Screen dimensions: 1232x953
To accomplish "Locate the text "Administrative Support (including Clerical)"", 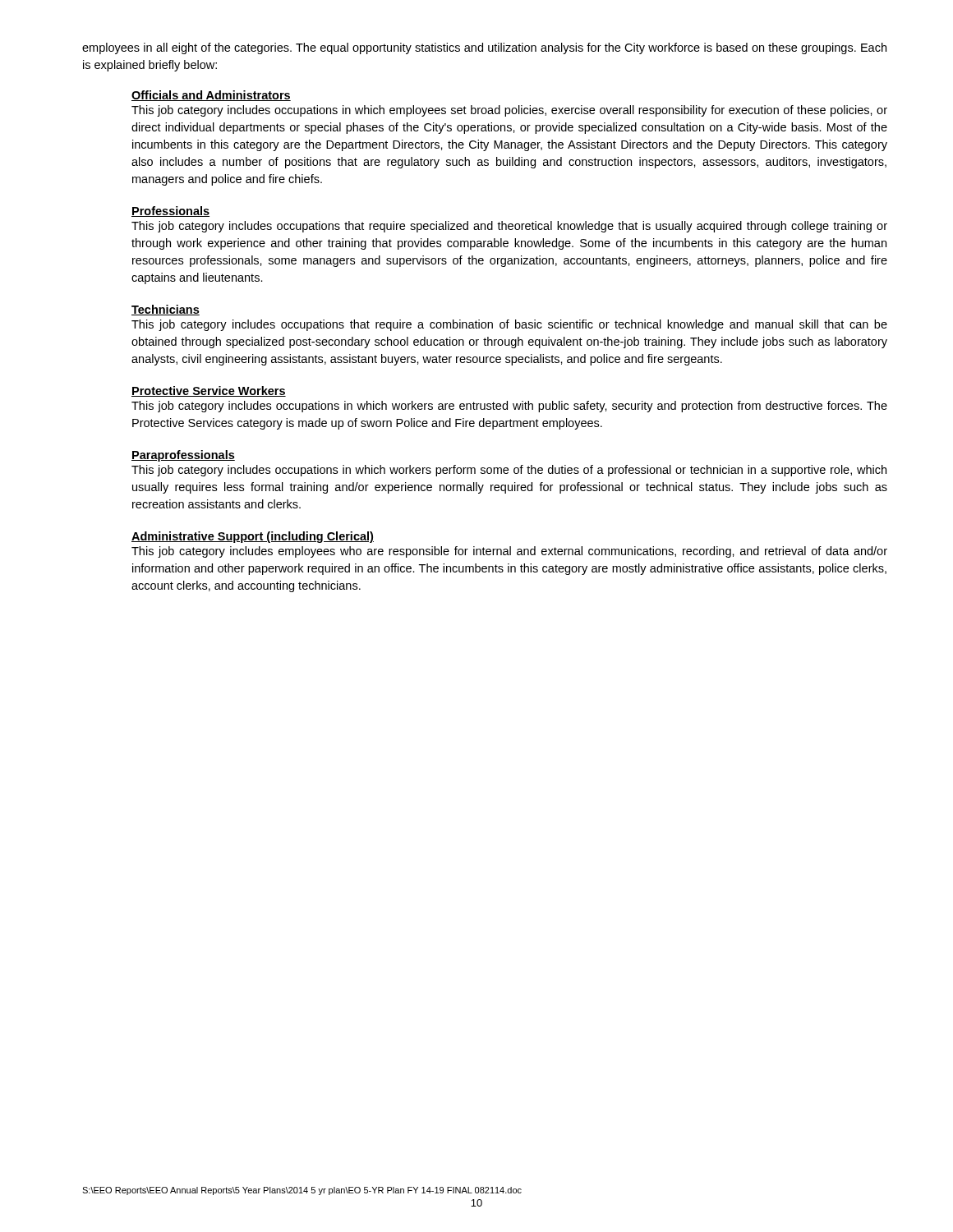I will click(x=253, y=537).
